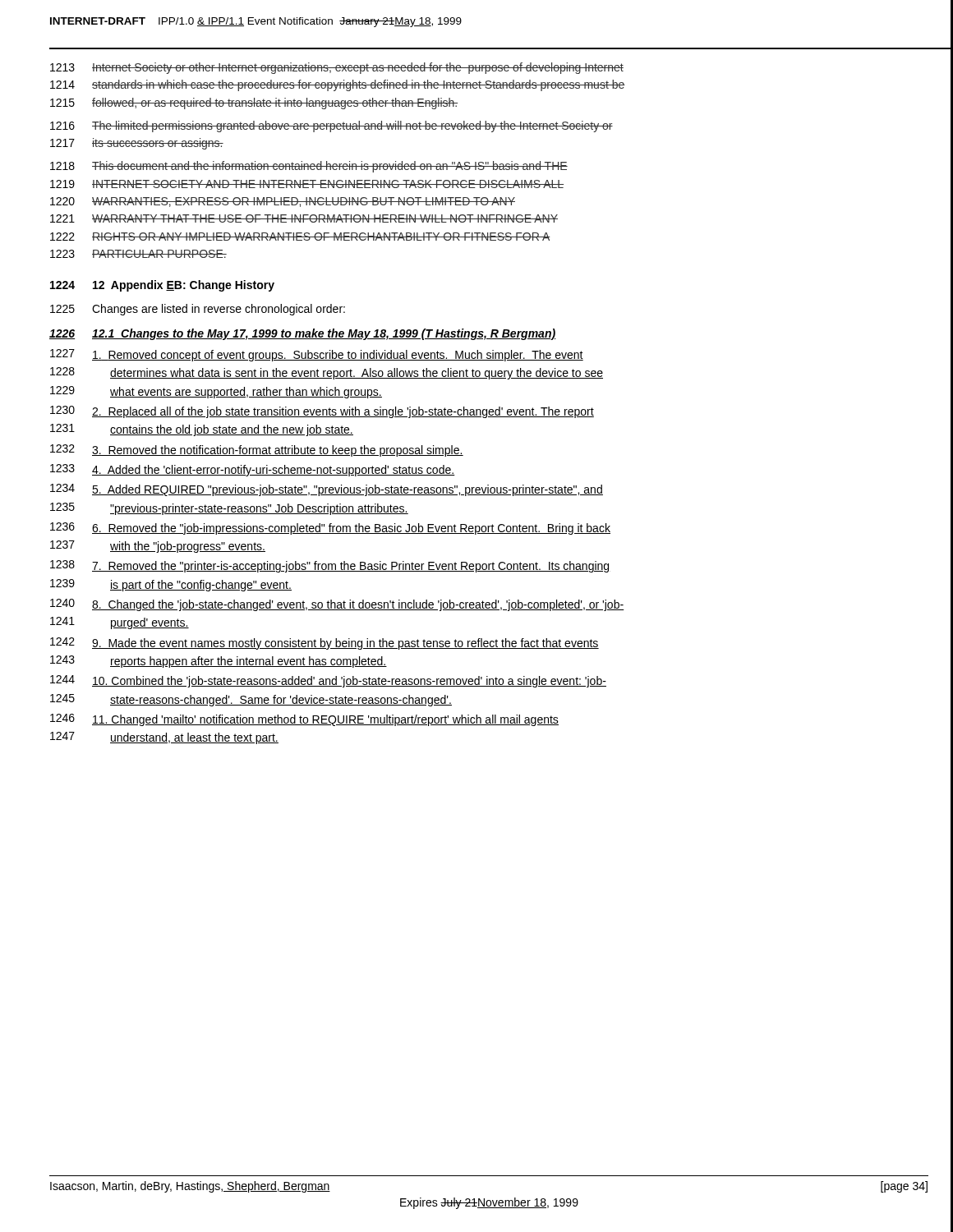The image size is (953, 1232).
Task: Navigate to the element starting "1242 9. Made the event"
Action: (489, 643)
